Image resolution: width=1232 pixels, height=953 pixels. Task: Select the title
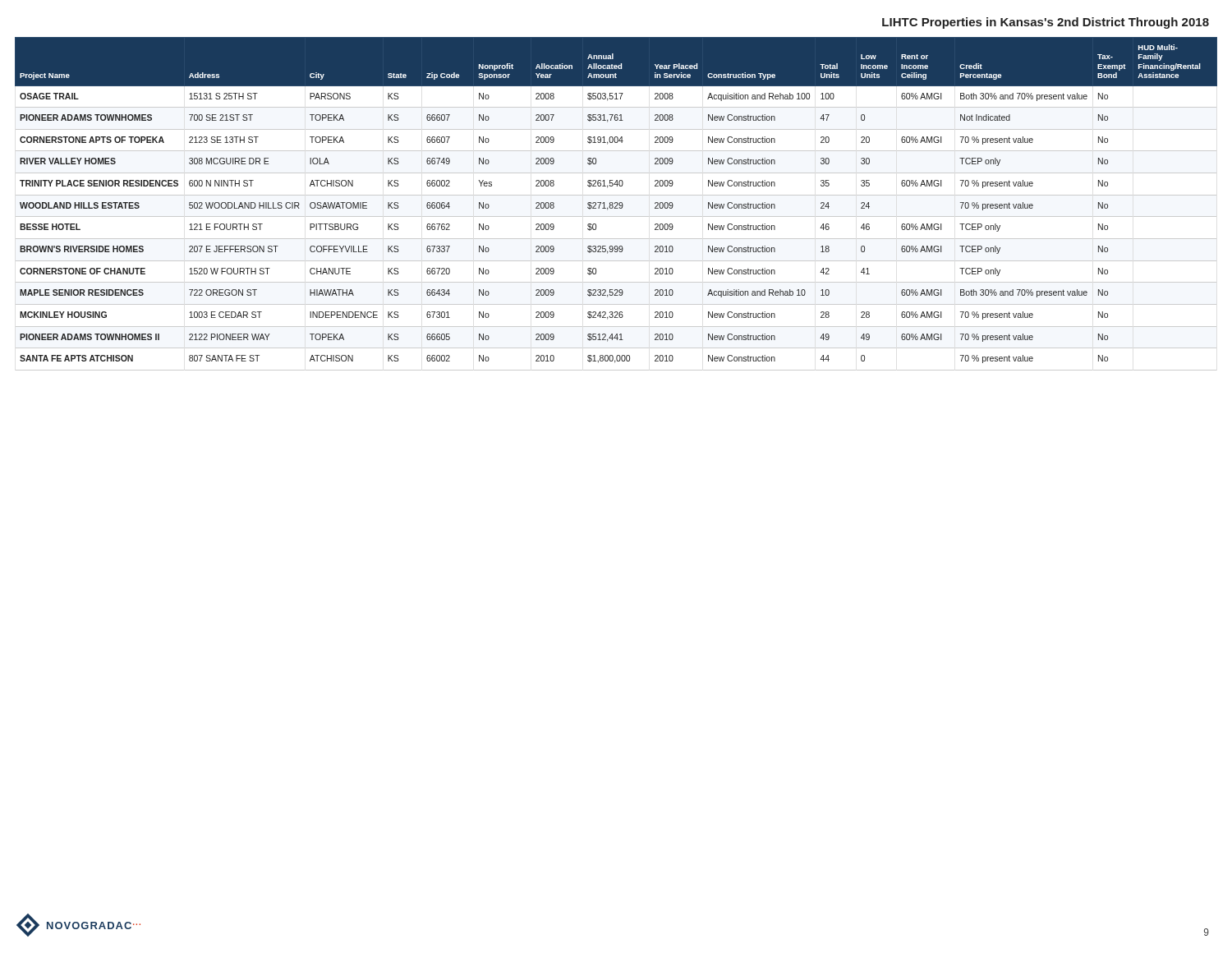(1045, 22)
